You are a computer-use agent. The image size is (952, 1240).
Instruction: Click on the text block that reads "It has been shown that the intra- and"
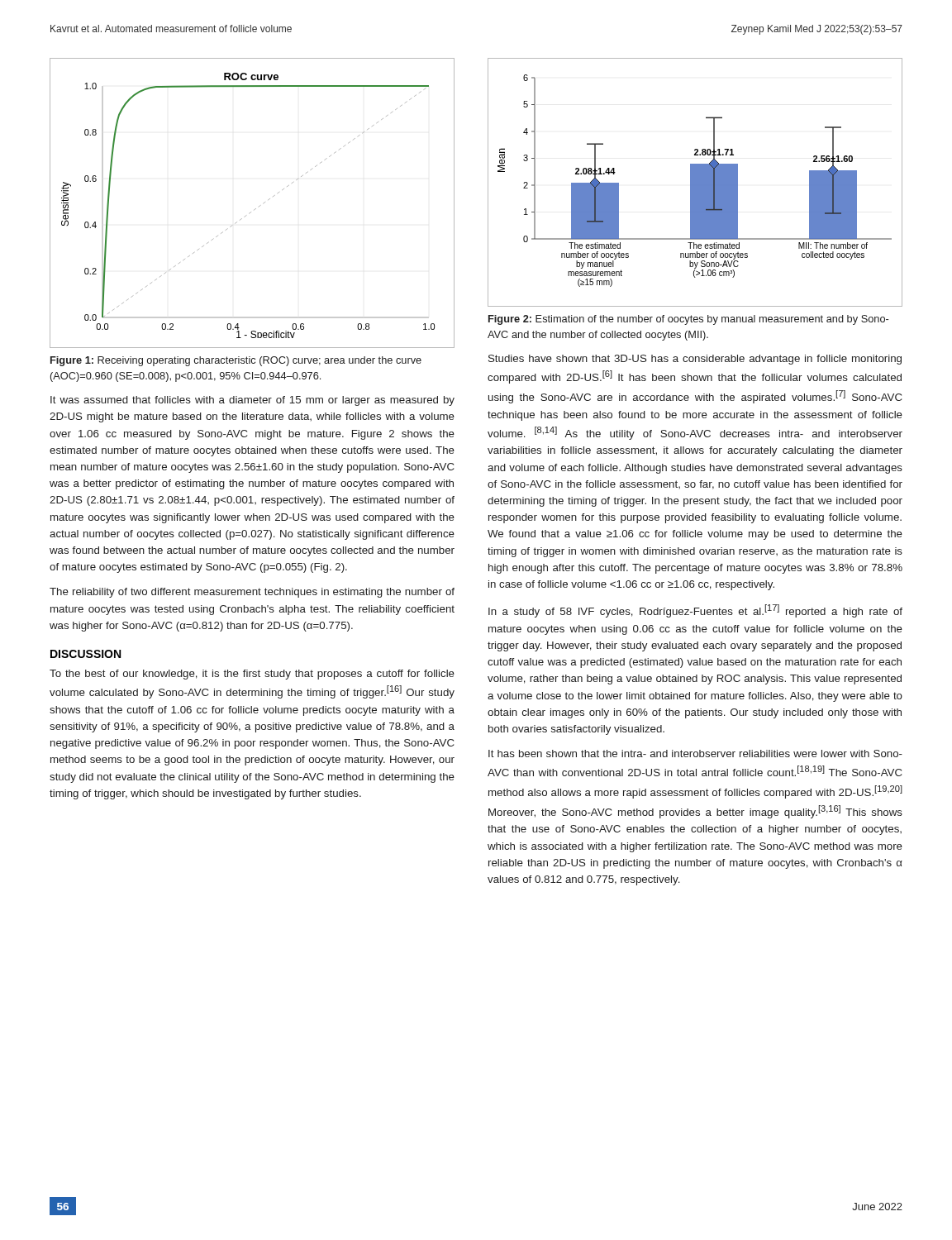pos(695,816)
